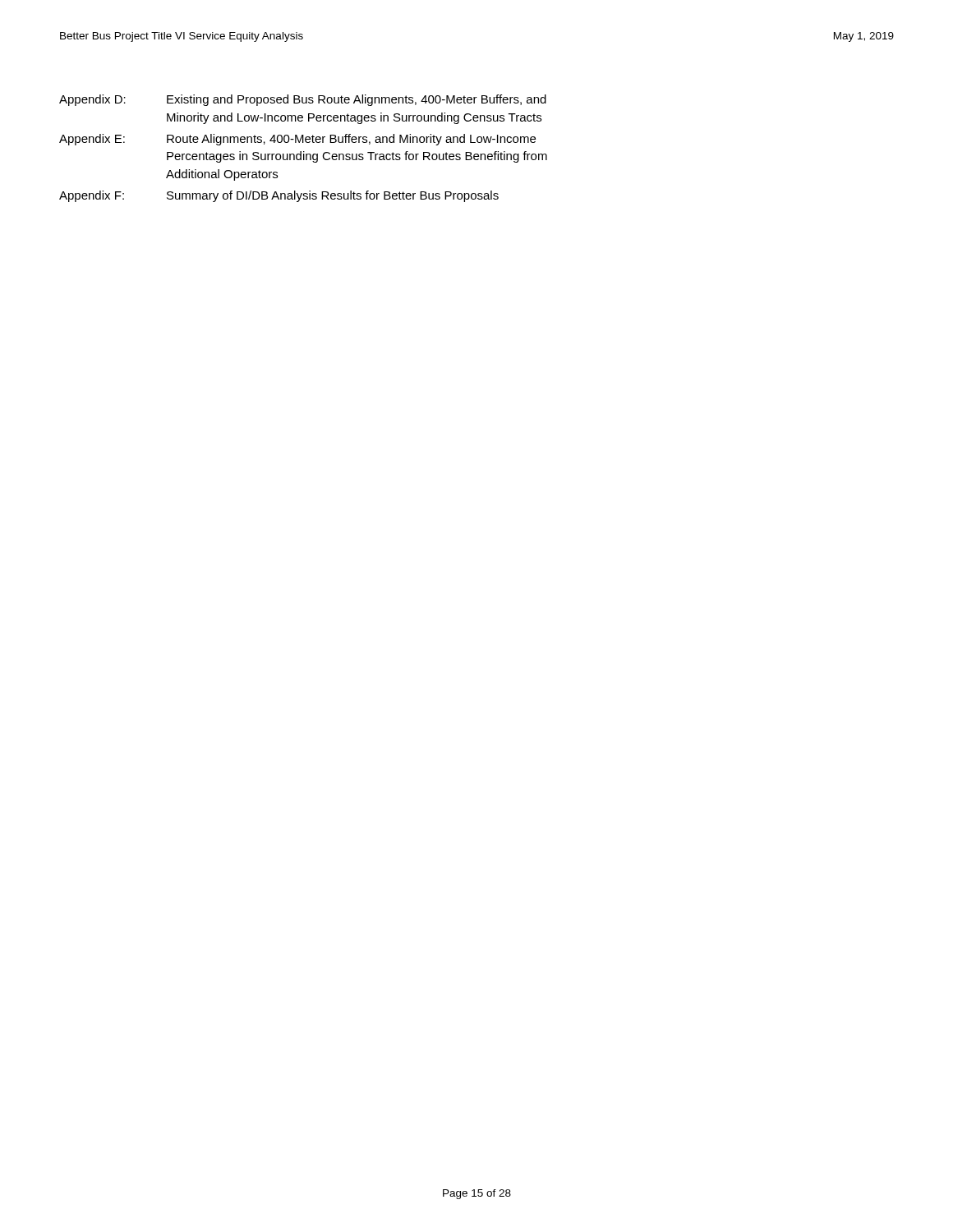The width and height of the screenshot is (953, 1232).
Task: Find the list item that says "Appendix E: Route Alignments, 400-Meter Buffers, and"
Action: click(303, 156)
